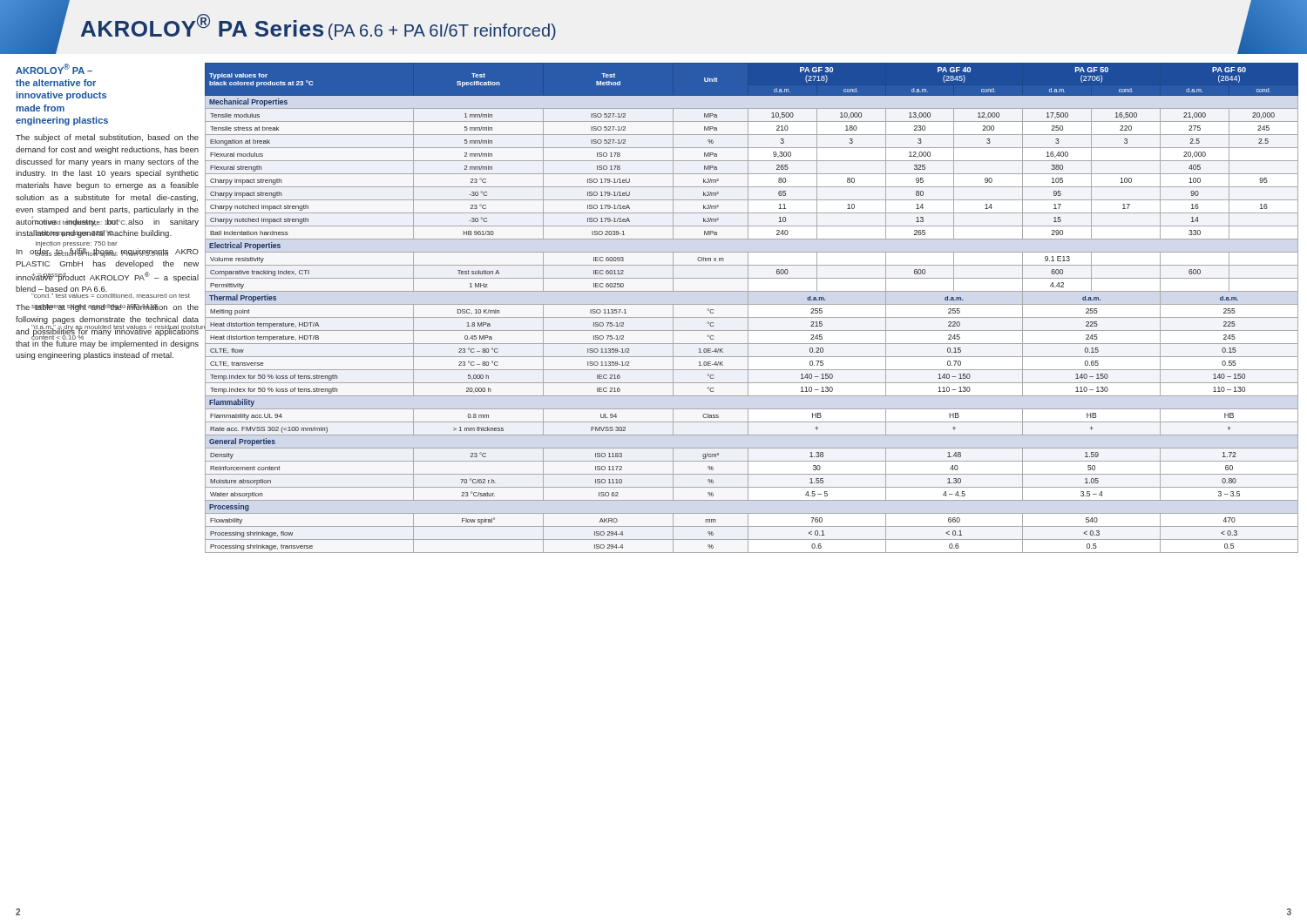Image resolution: width=1307 pixels, height=924 pixels.
Task: Select the title containing "AKROLOY® PA Series (PA 6.6 + PA 6I/6T"
Action: click(x=318, y=26)
